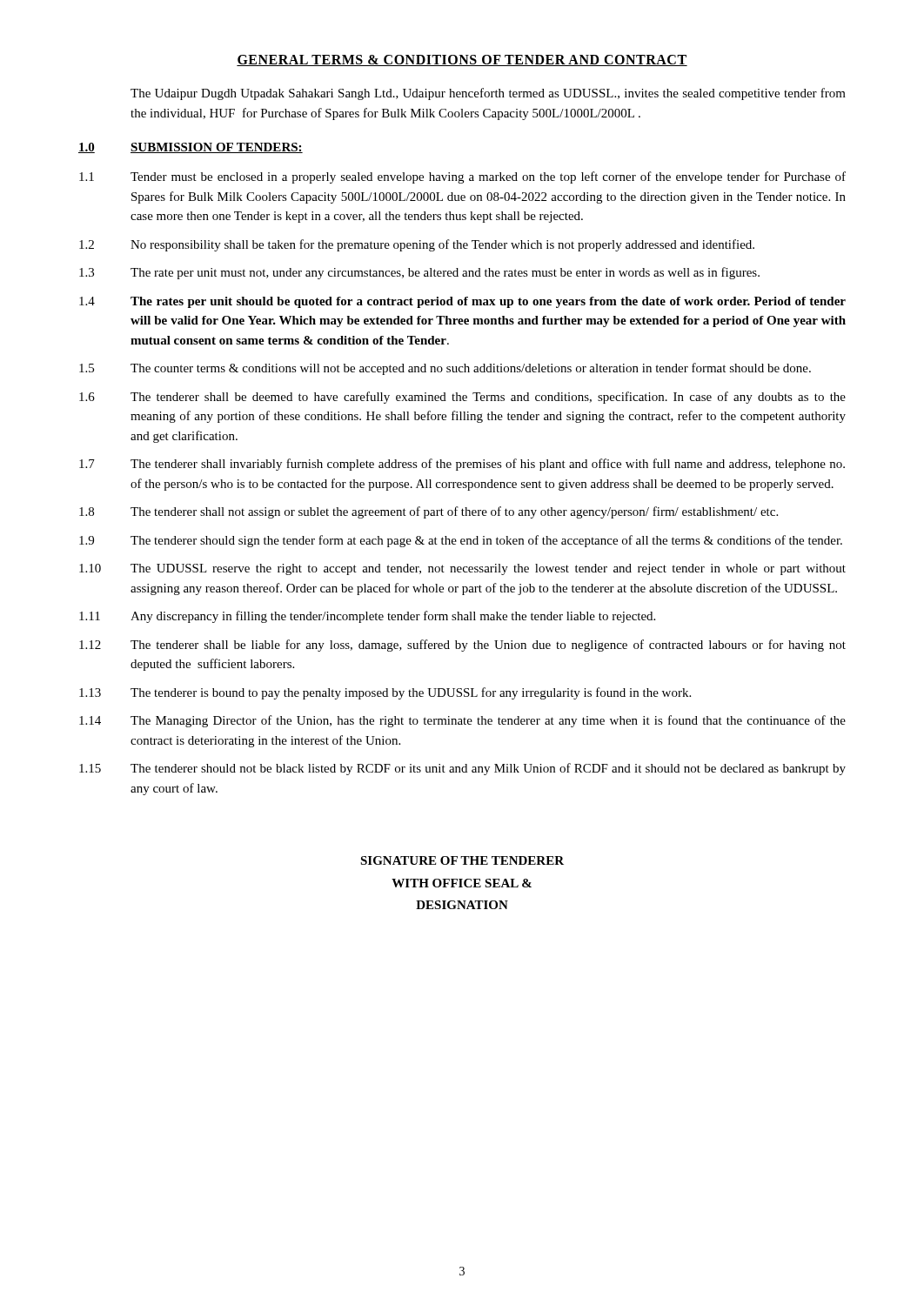Select the section header that reads "1.0 SUBMISSION OF TENDERS:"

[x=190, y=147]
